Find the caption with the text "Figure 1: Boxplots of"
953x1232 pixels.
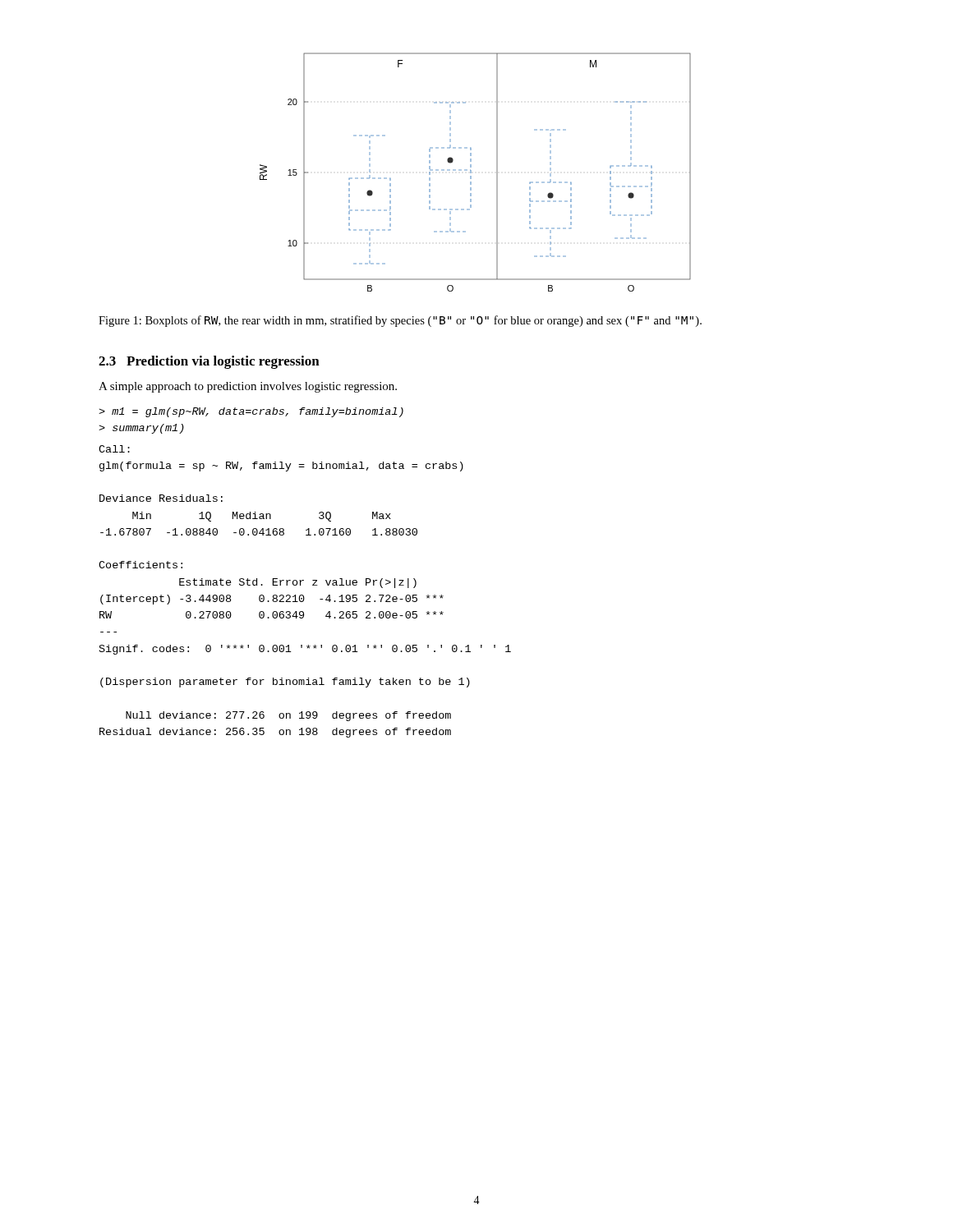[400, 320]
